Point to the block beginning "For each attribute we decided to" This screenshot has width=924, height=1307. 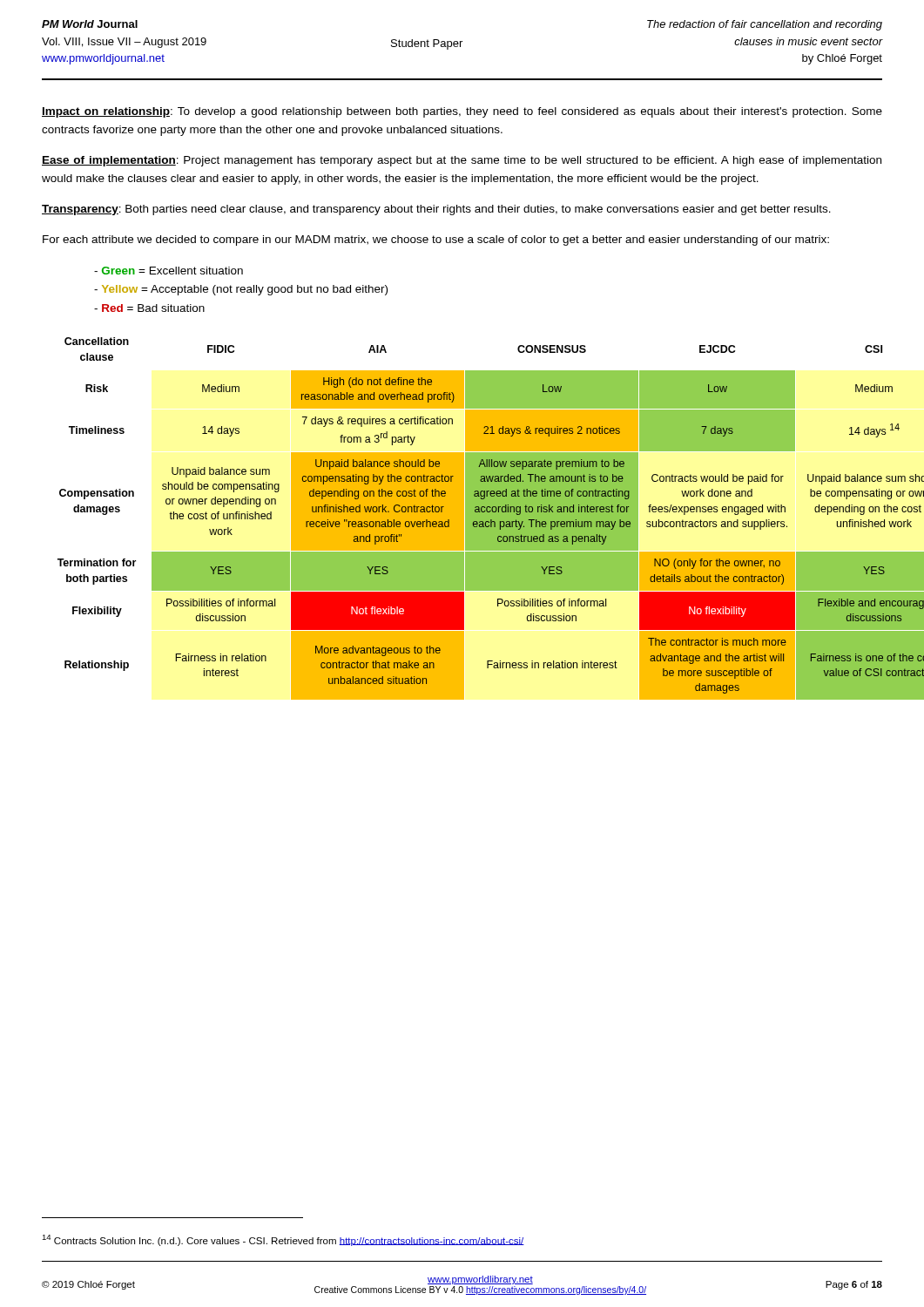(436, 239)
